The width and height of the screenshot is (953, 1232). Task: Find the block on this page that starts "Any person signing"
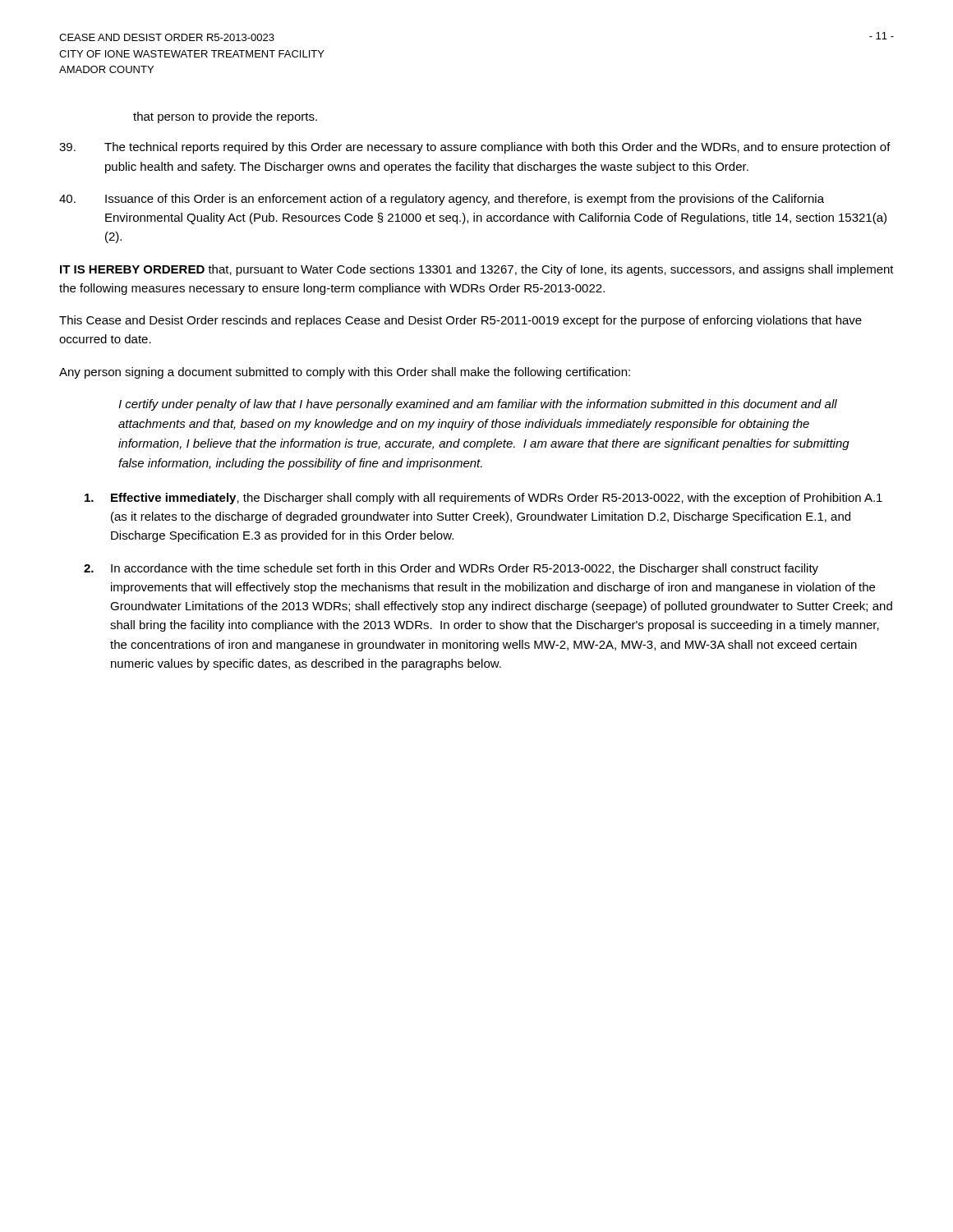(345, 371)
